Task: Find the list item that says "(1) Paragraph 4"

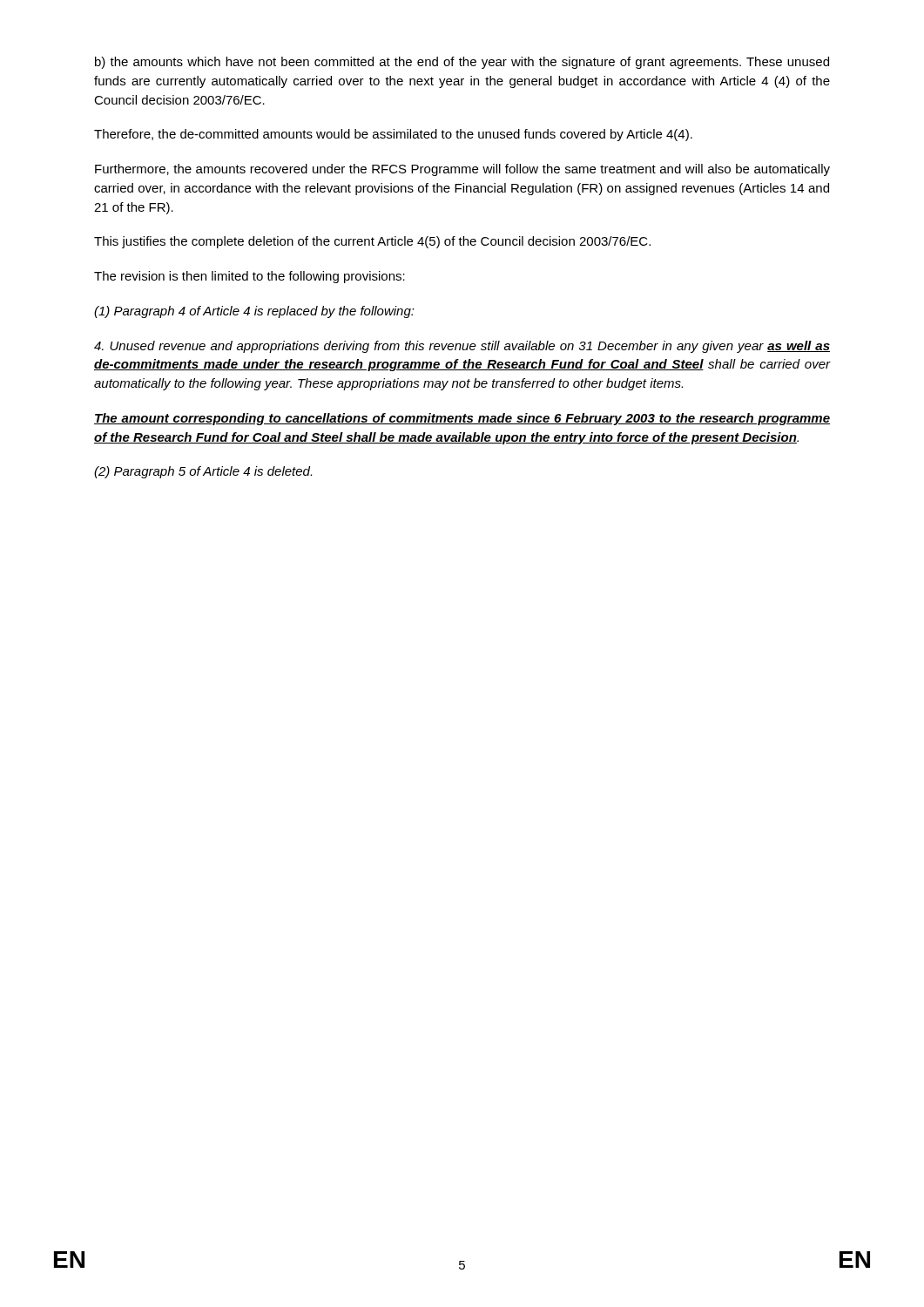Action: 254,312
